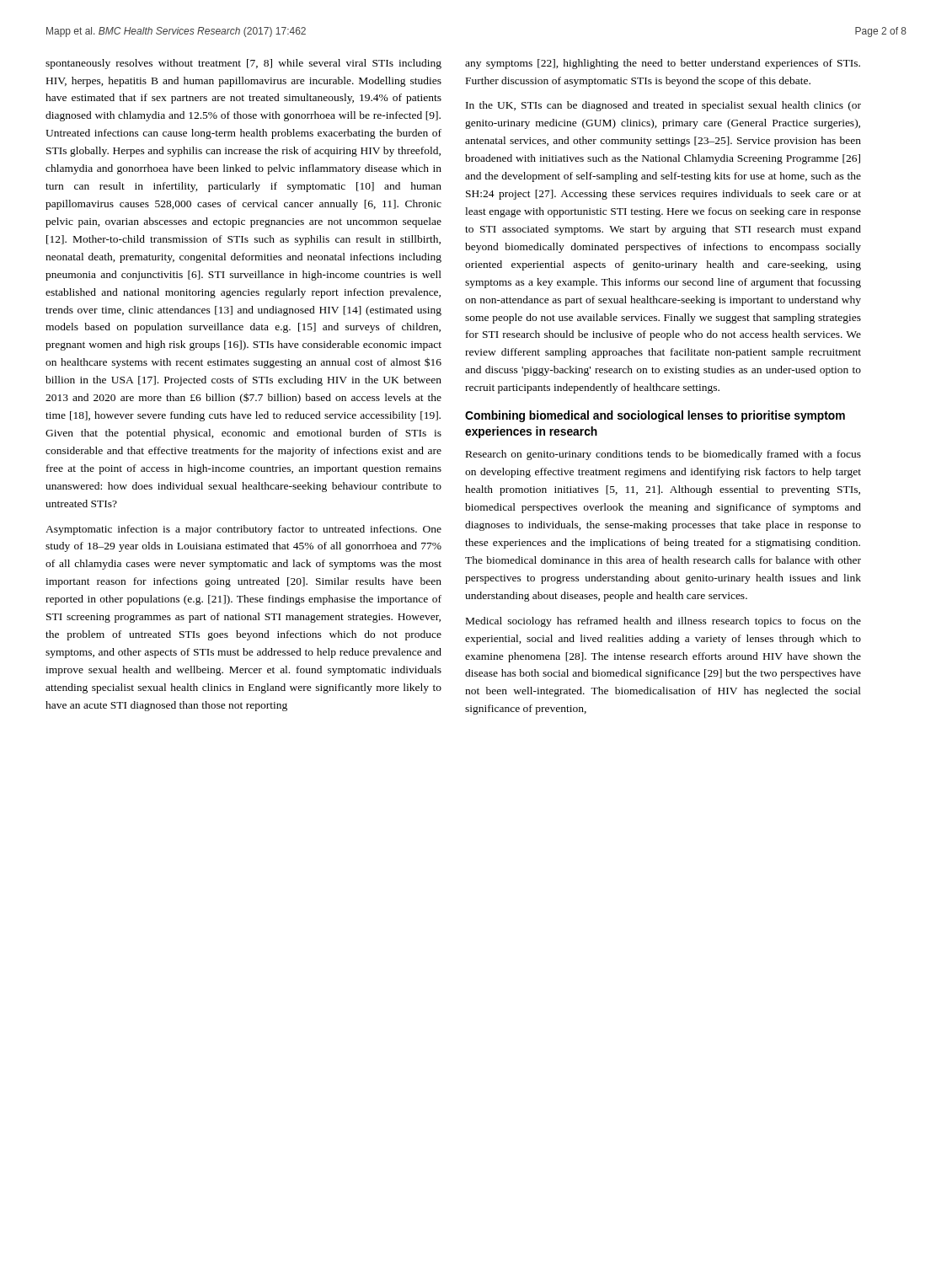Where is the passage that starts "Asymptomatic infection is"?
The height and width of the screenshot is (1264, 952).
point(243,617)
